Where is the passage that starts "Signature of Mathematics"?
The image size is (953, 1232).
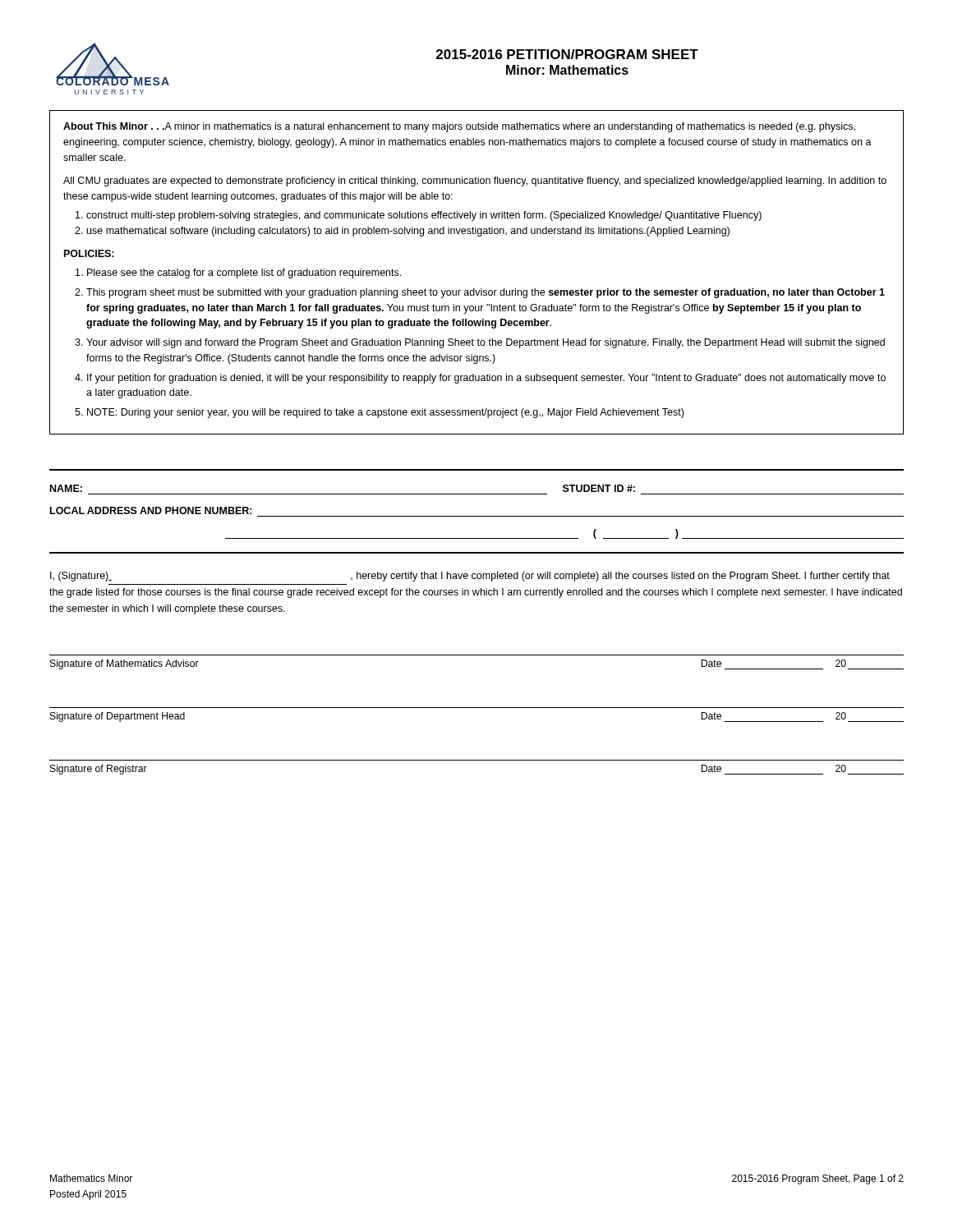coord(476,662)
